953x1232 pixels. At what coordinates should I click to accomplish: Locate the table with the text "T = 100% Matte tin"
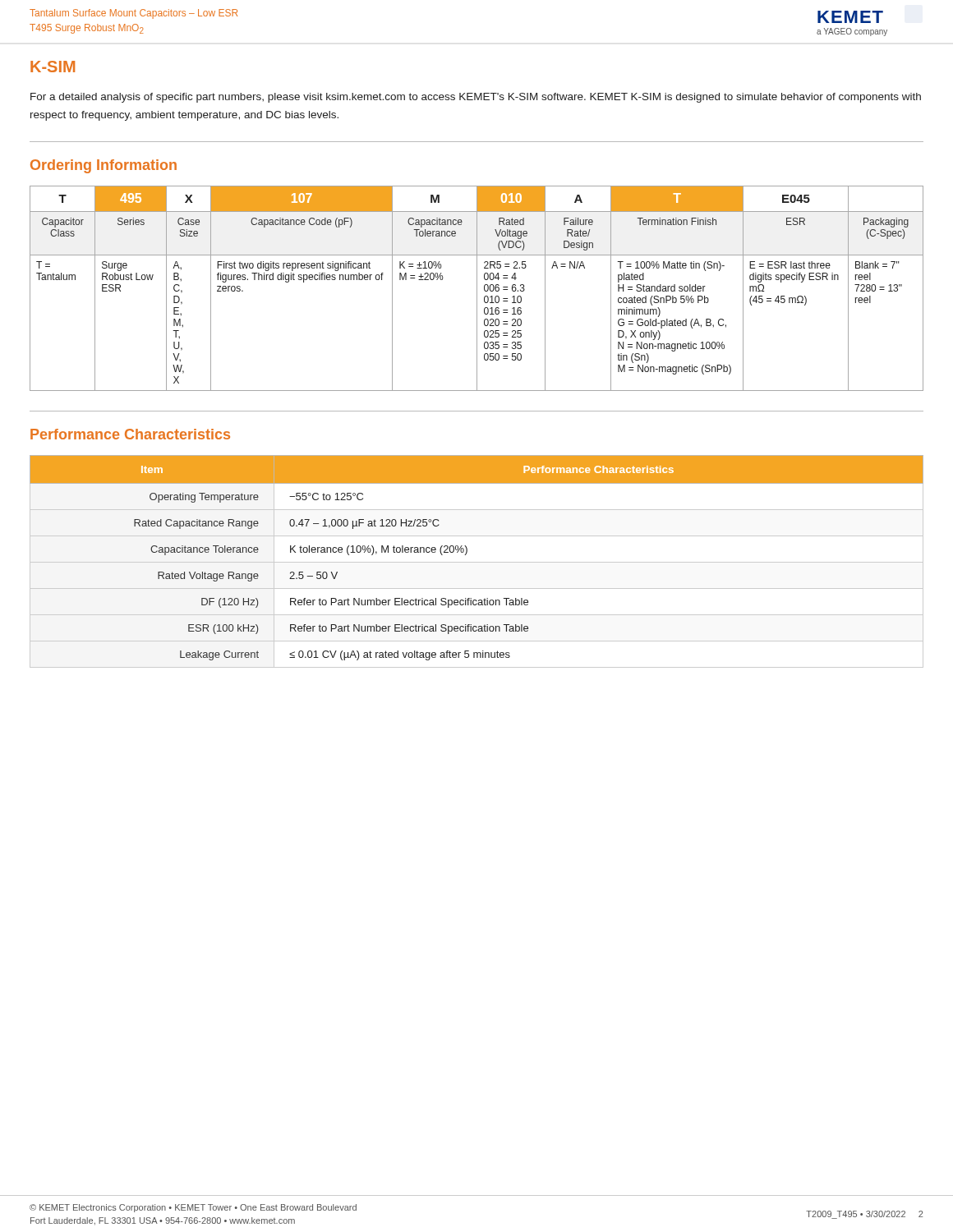click(x=476, y=288)
